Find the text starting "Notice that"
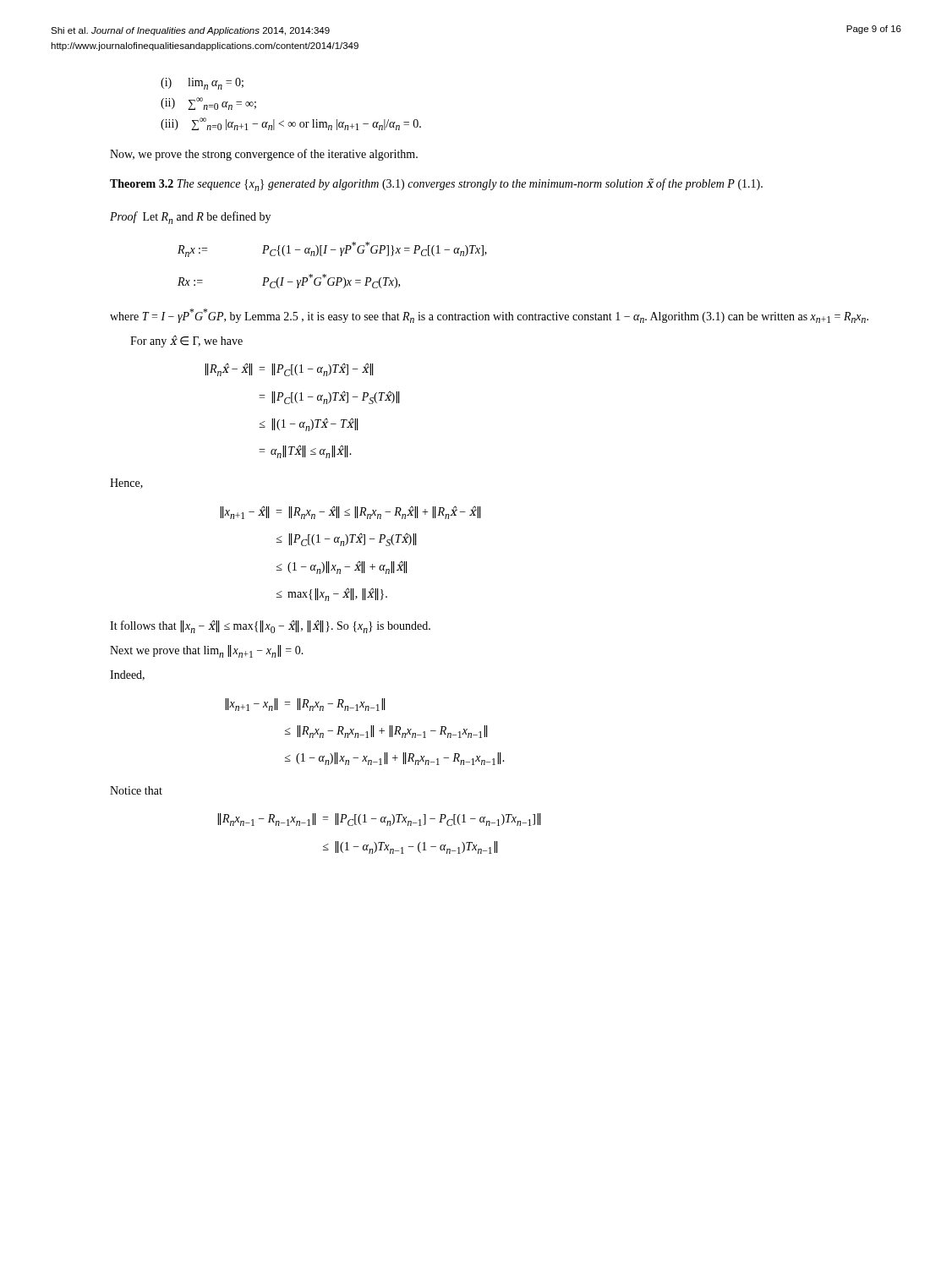 [x=136, y=790]
